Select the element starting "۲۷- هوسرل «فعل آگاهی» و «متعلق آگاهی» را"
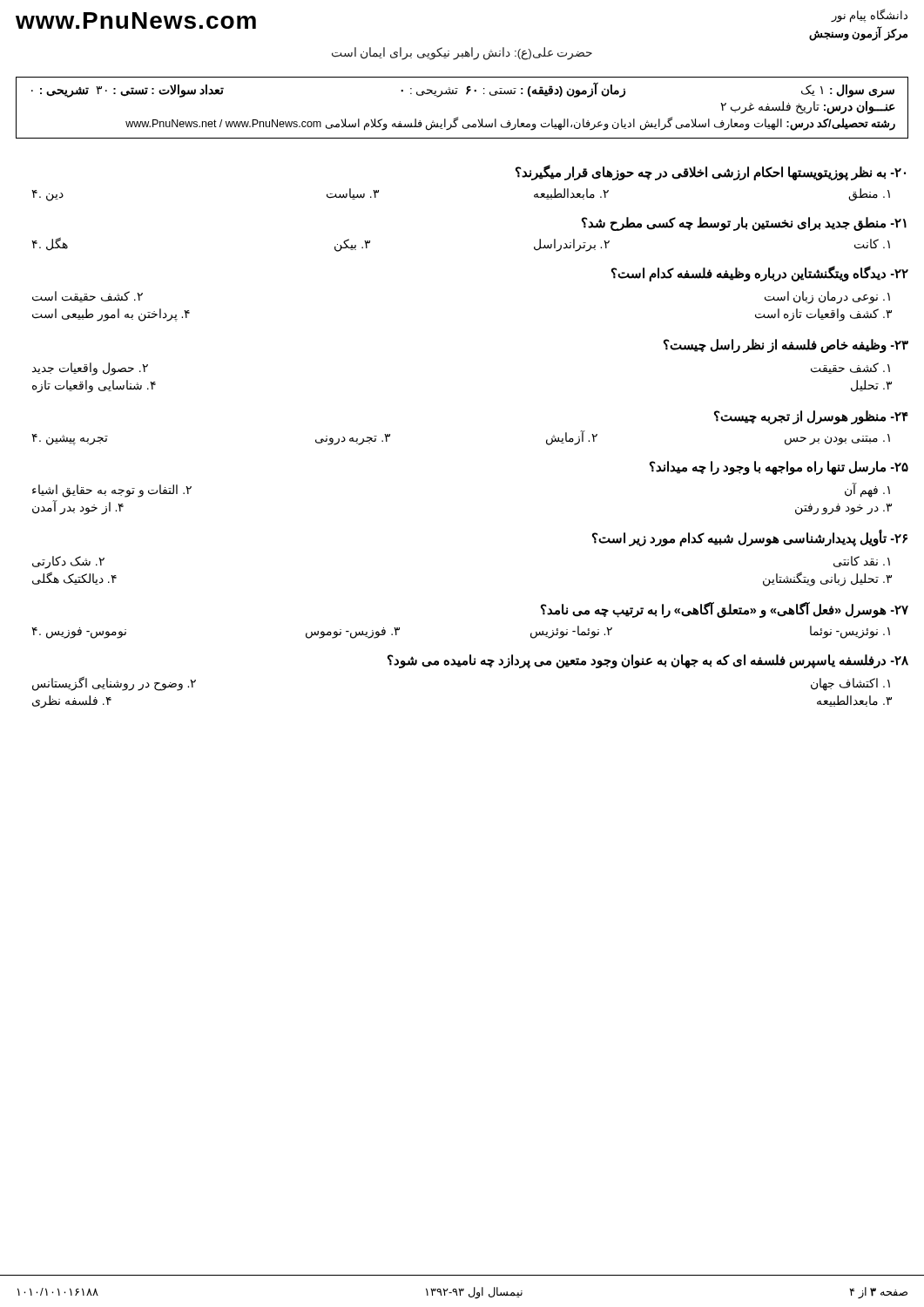 click(x=725, y=610)
